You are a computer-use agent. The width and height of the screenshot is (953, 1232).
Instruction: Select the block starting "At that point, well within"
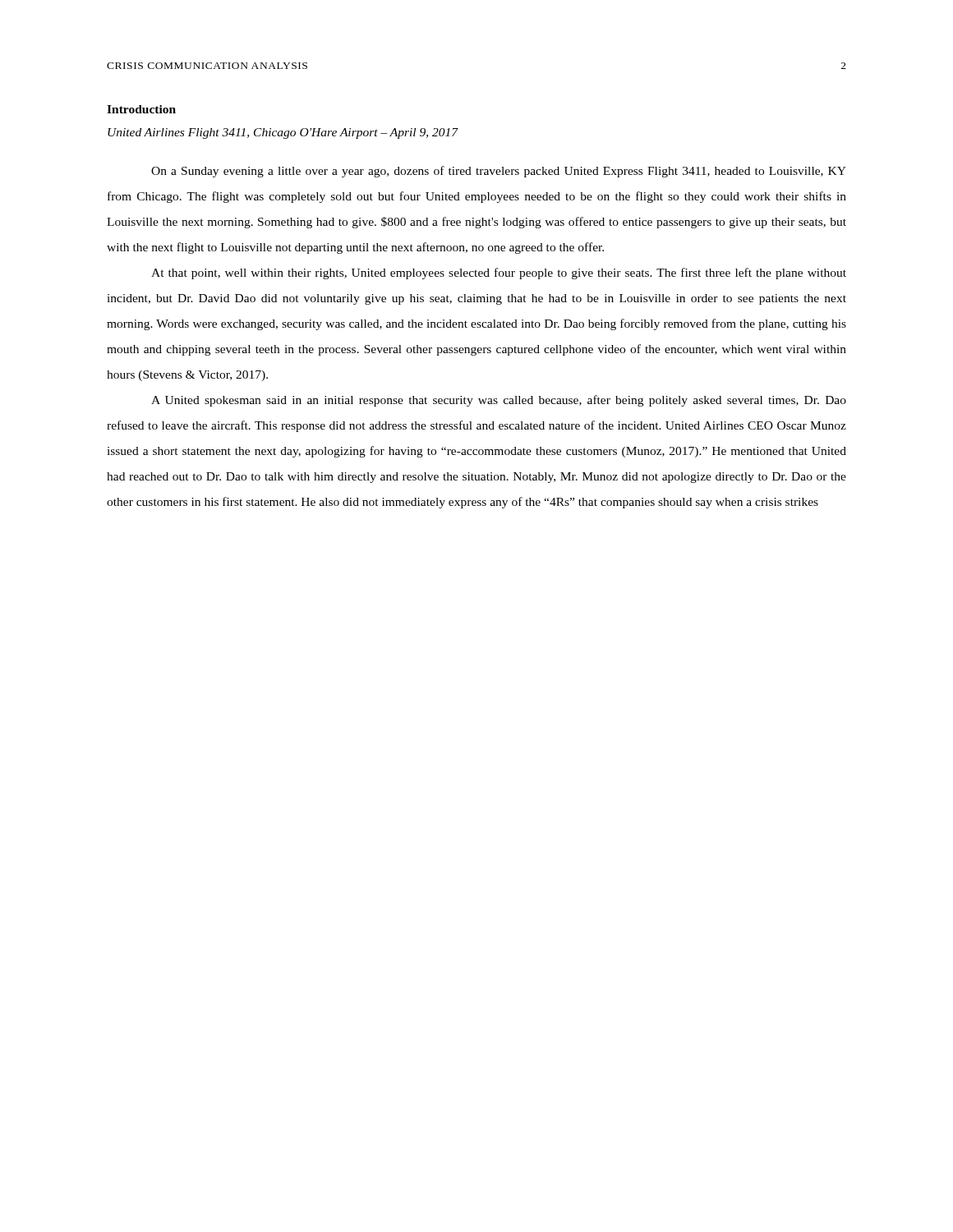(x=476, y=323)
